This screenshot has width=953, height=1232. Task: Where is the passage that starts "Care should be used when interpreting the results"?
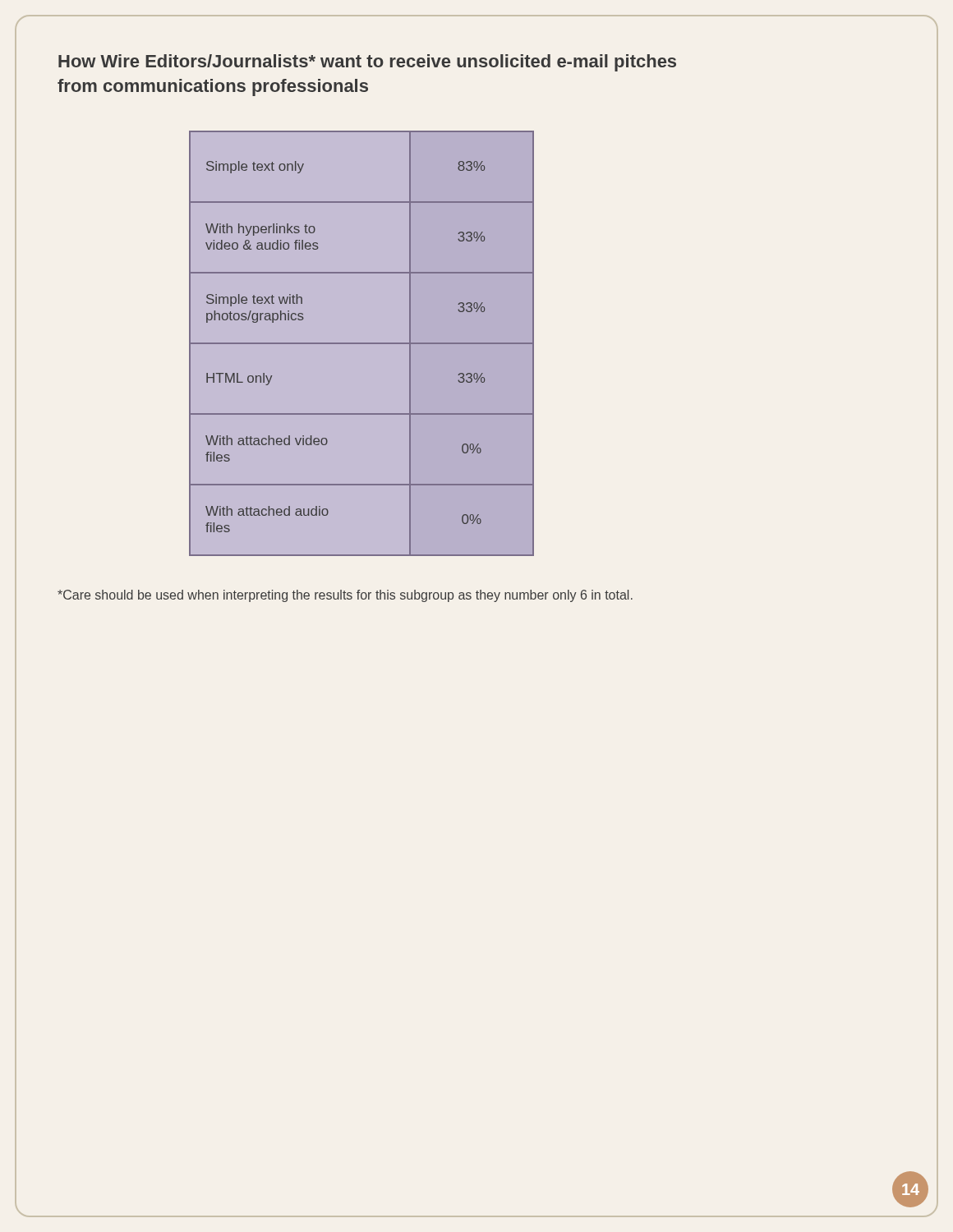tap(345, 595)
